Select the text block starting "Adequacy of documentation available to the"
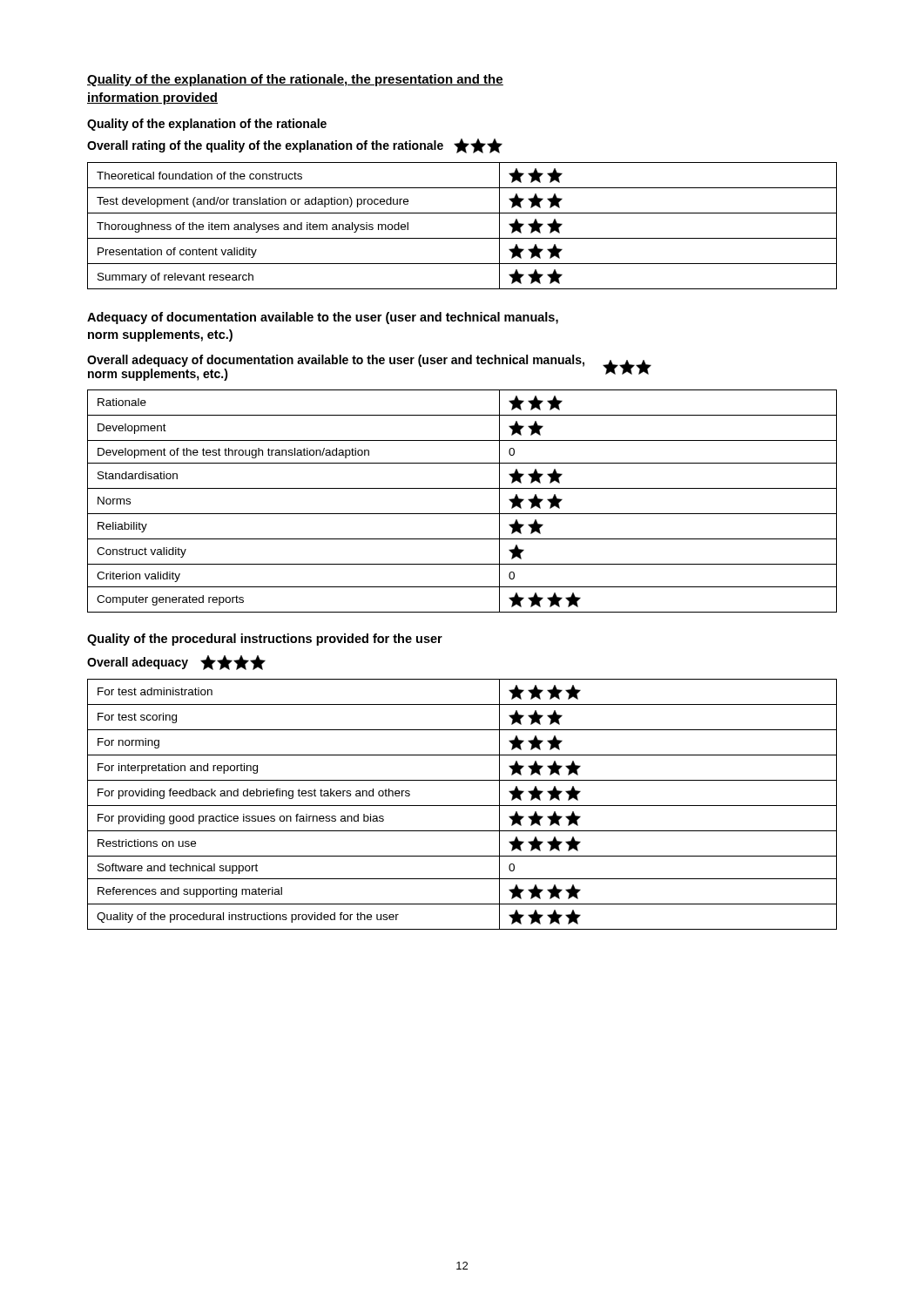924x1307 pixels. tap(323, 326)
